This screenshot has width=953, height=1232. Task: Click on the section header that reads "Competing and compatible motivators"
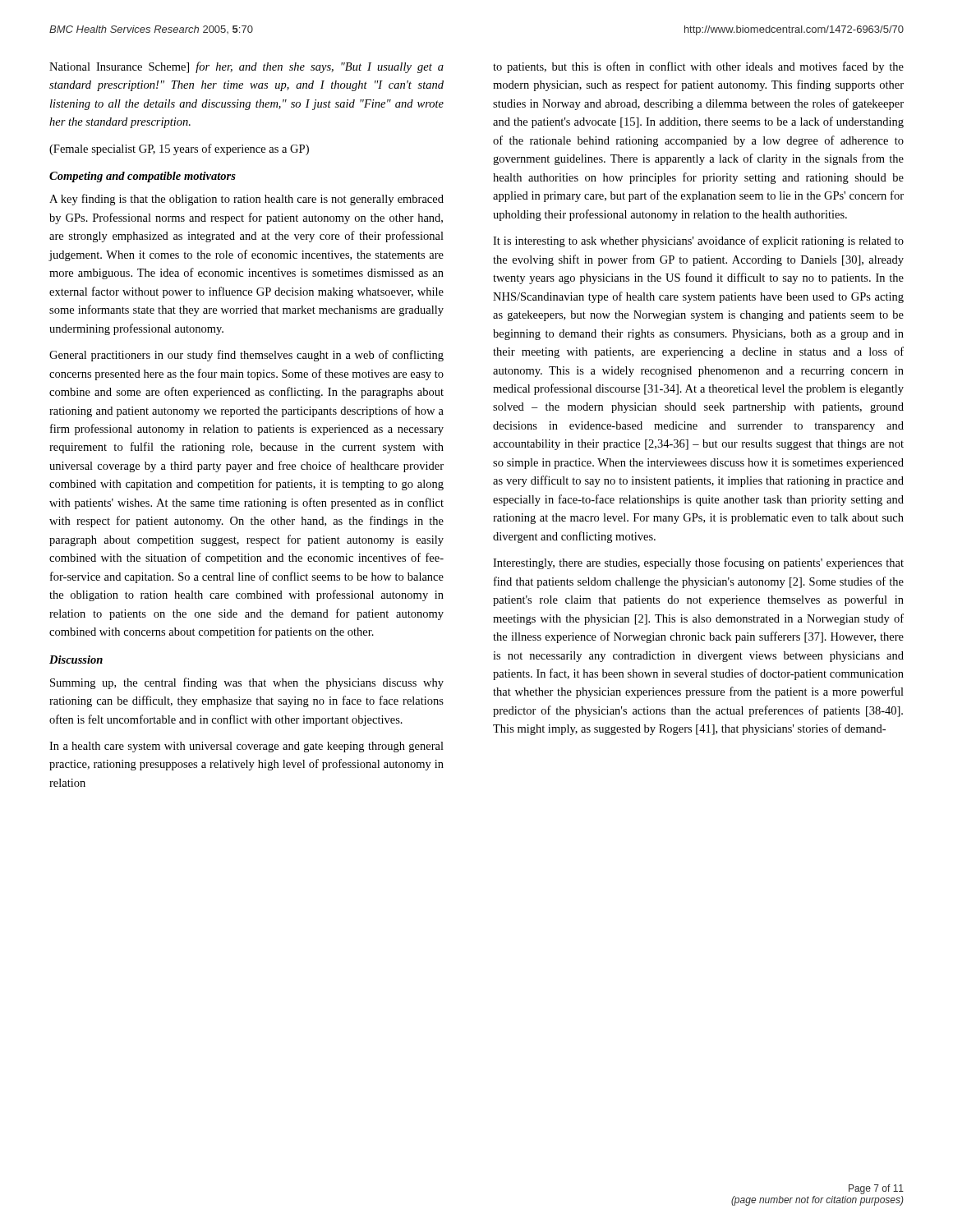pyautogui.click(x=142, y=176)
